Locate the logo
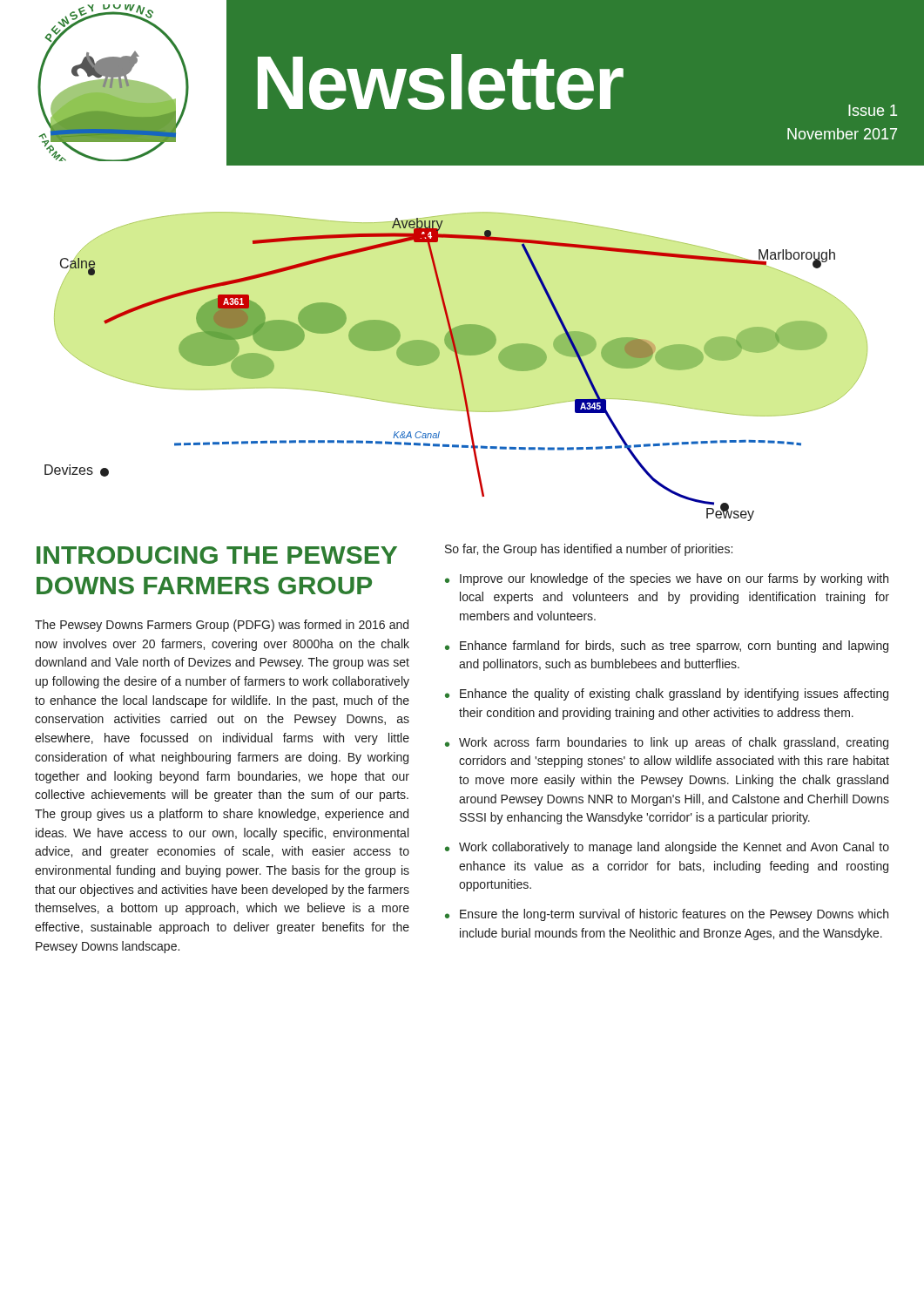This screenshot has width=924, height=1307. [x=113, y=83]
